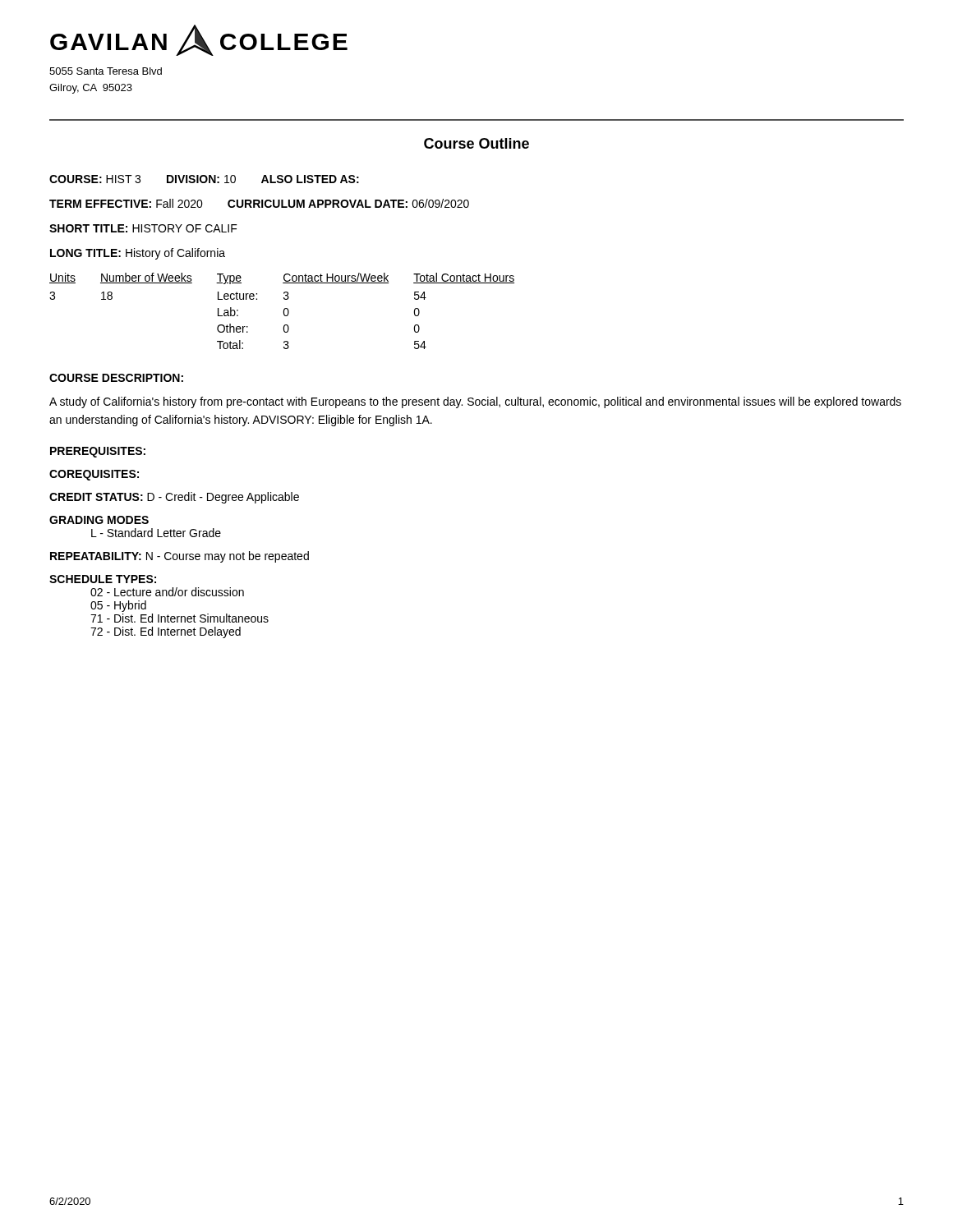Find "COURSE: HIST 3 DIVISION: 10 ALSO LISTED AS:" on this page

tap(204, 179)
